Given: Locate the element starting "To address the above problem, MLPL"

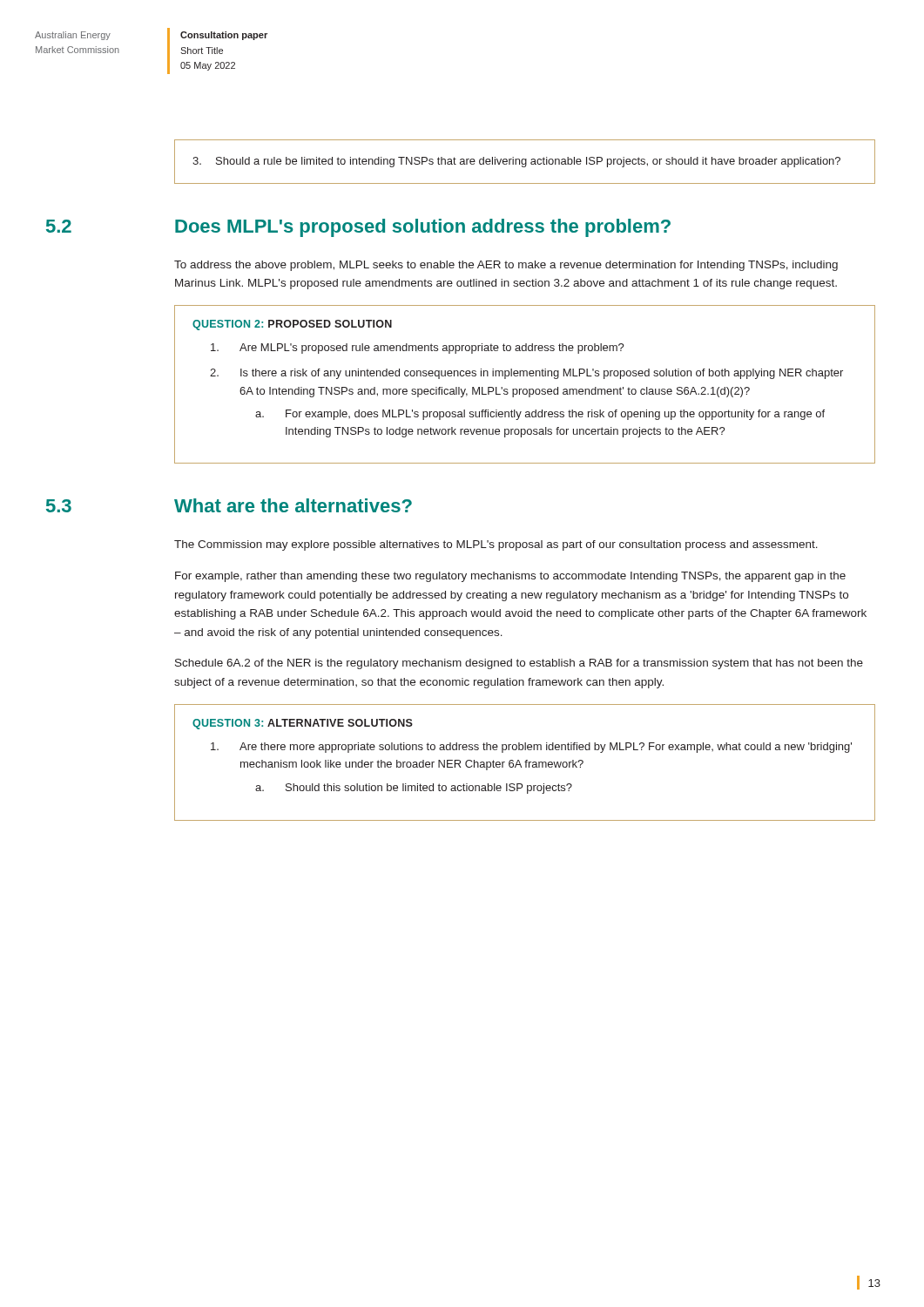Looking at the screenshot, I should coord(506,274).
